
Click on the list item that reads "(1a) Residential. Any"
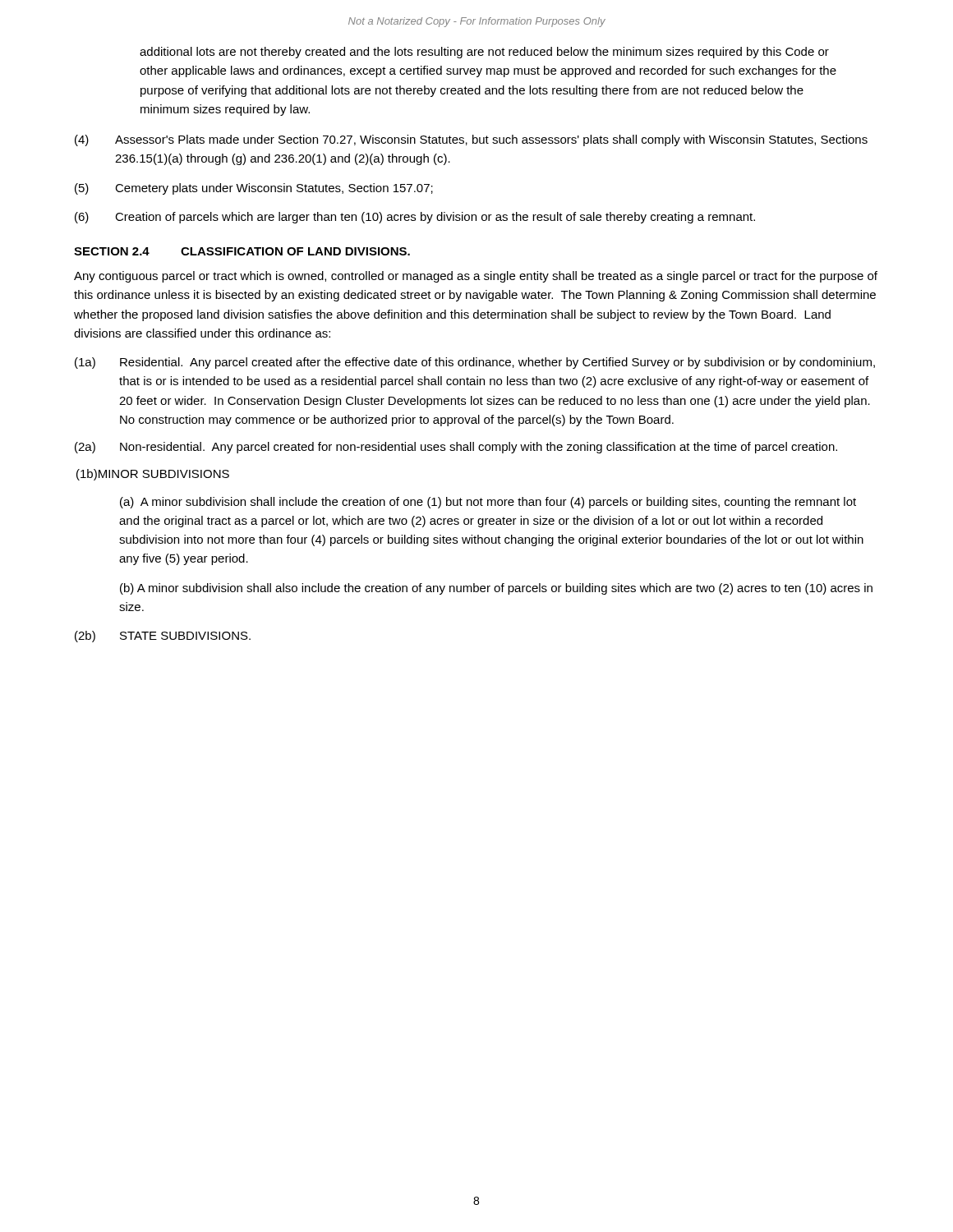[x=476, y=391]
